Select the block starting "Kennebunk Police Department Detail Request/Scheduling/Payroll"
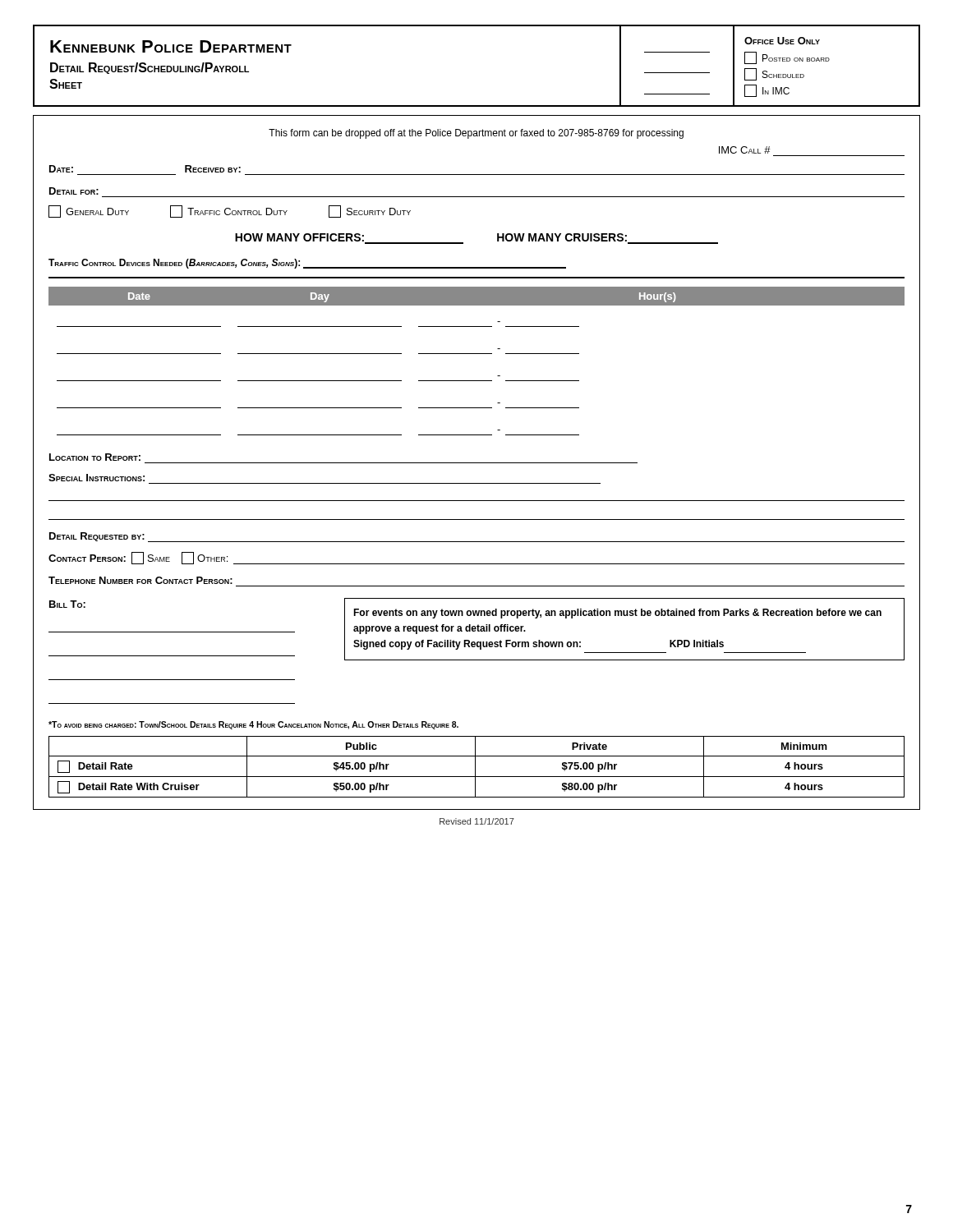This screenshot has height=1232, width=953. [x=476, y=66]
